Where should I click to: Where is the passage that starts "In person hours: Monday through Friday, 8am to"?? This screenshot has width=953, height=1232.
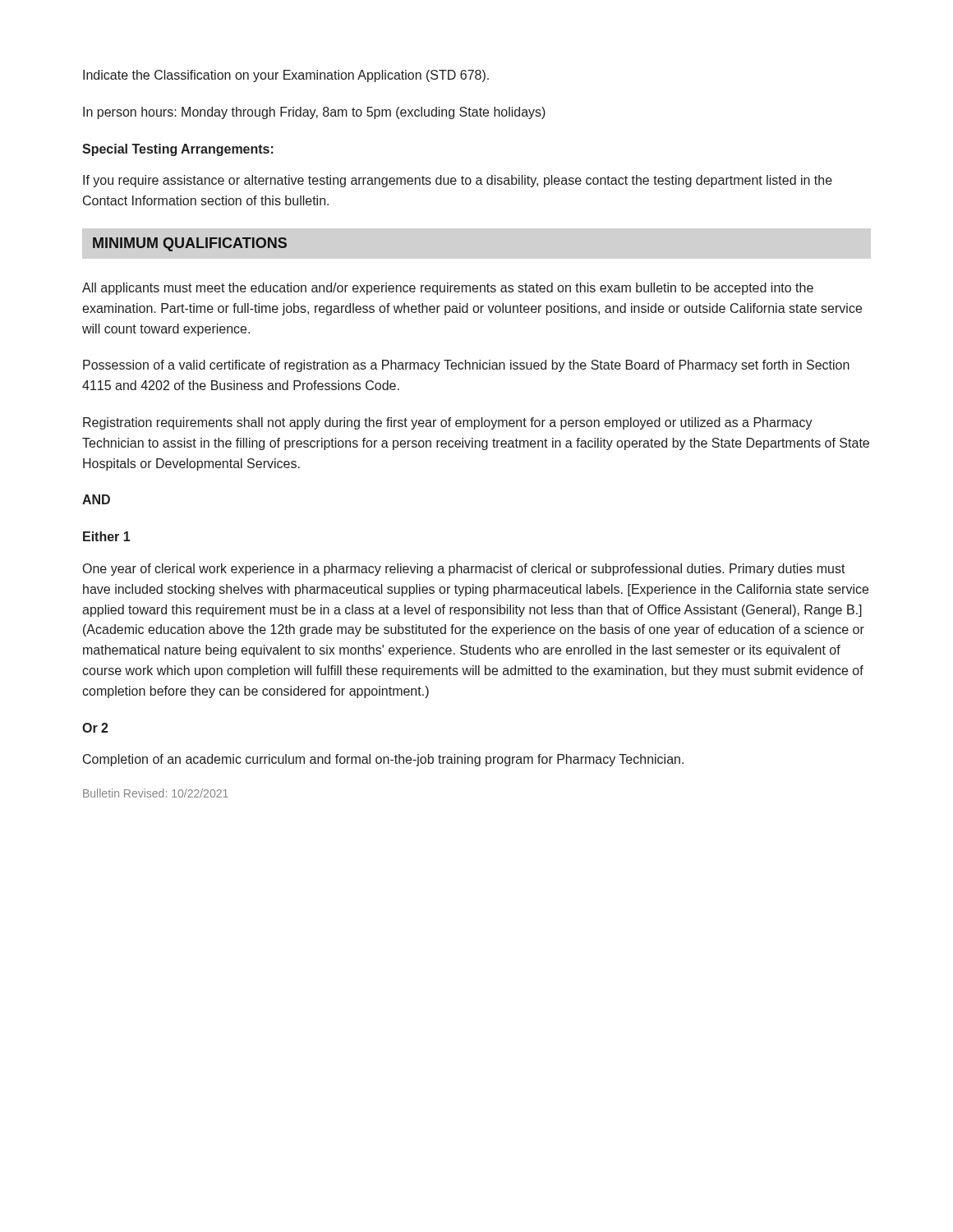314,112
